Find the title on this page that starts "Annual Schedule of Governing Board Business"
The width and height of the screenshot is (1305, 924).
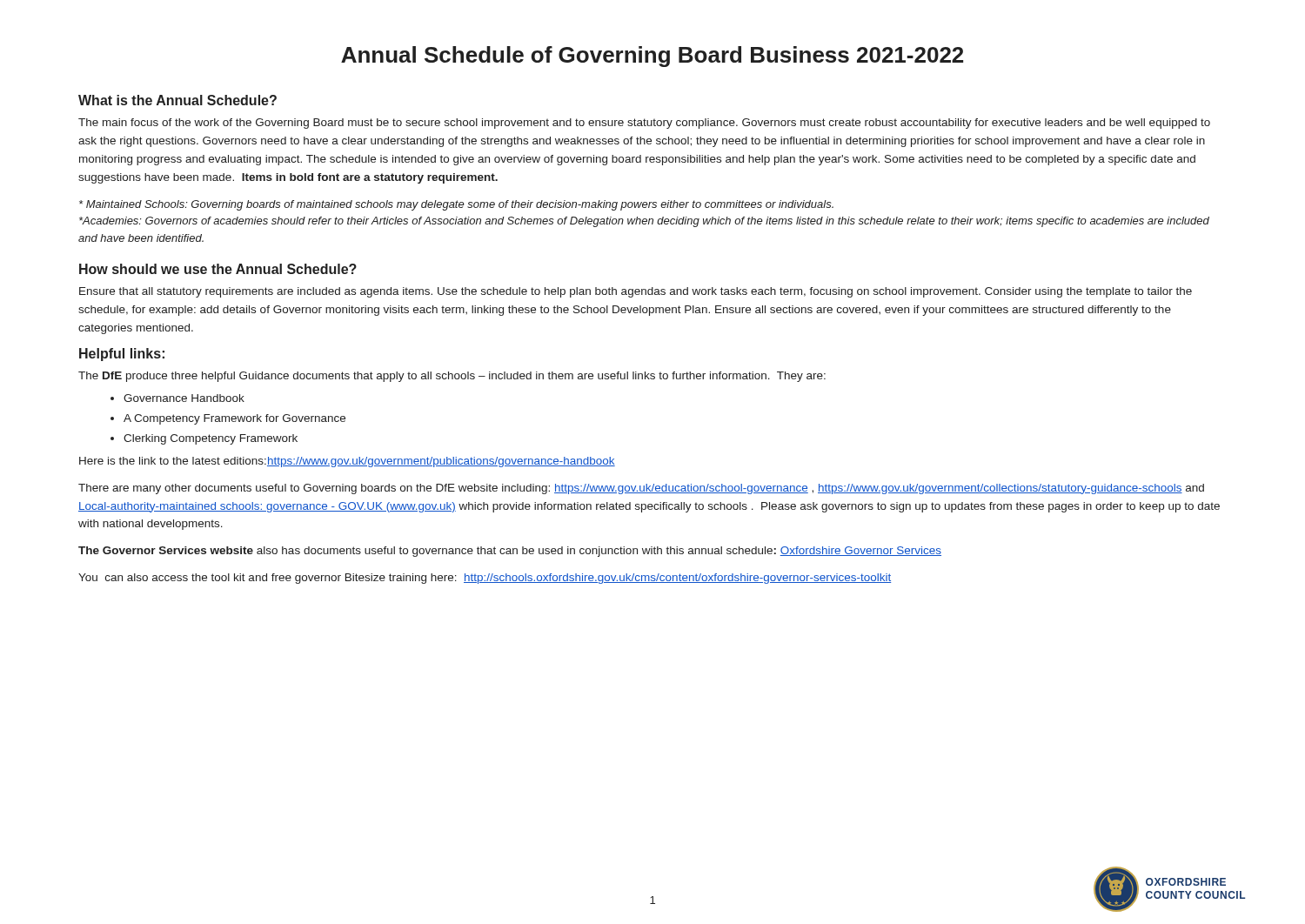[652, 55]
